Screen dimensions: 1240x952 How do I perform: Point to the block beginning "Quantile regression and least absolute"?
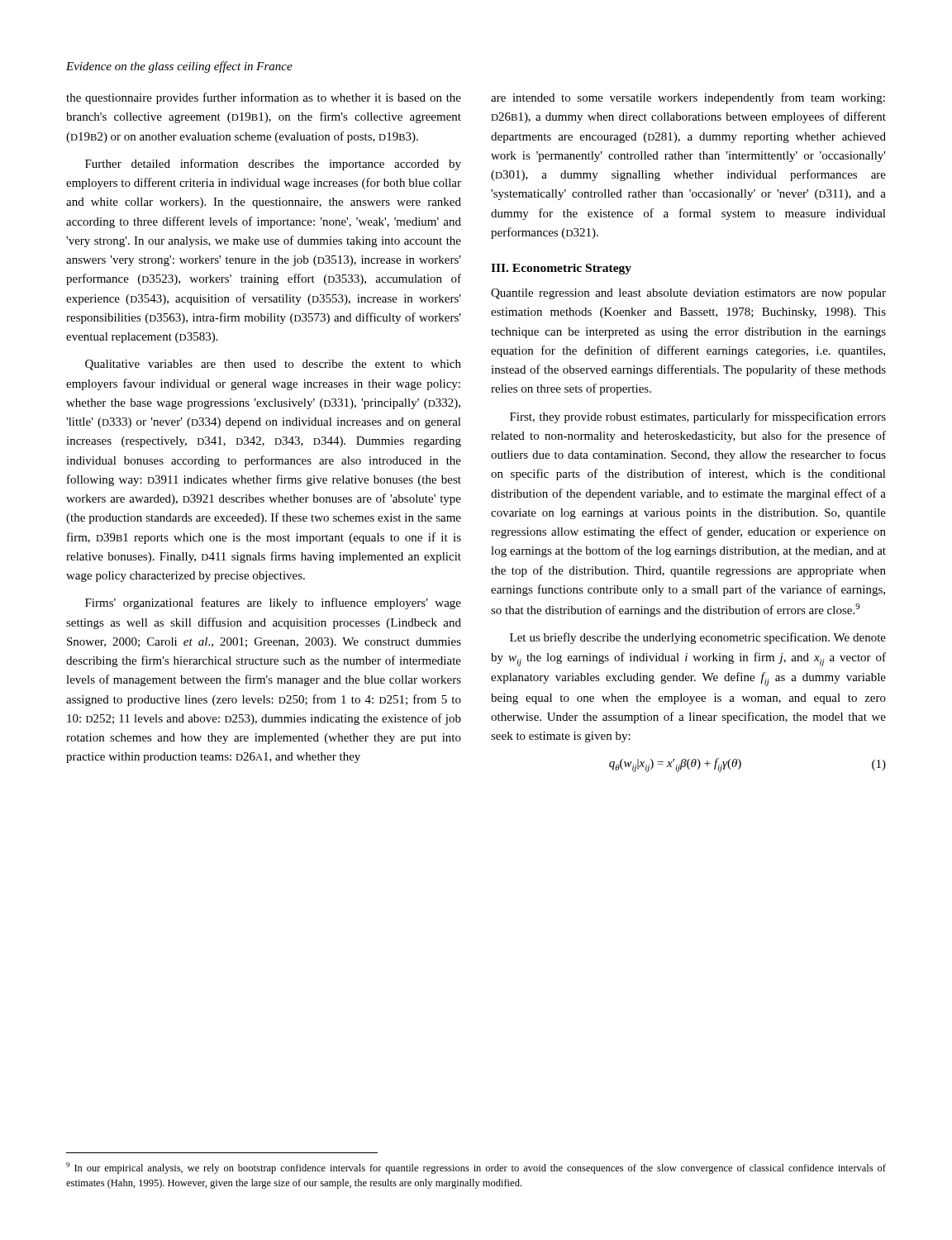688,528
